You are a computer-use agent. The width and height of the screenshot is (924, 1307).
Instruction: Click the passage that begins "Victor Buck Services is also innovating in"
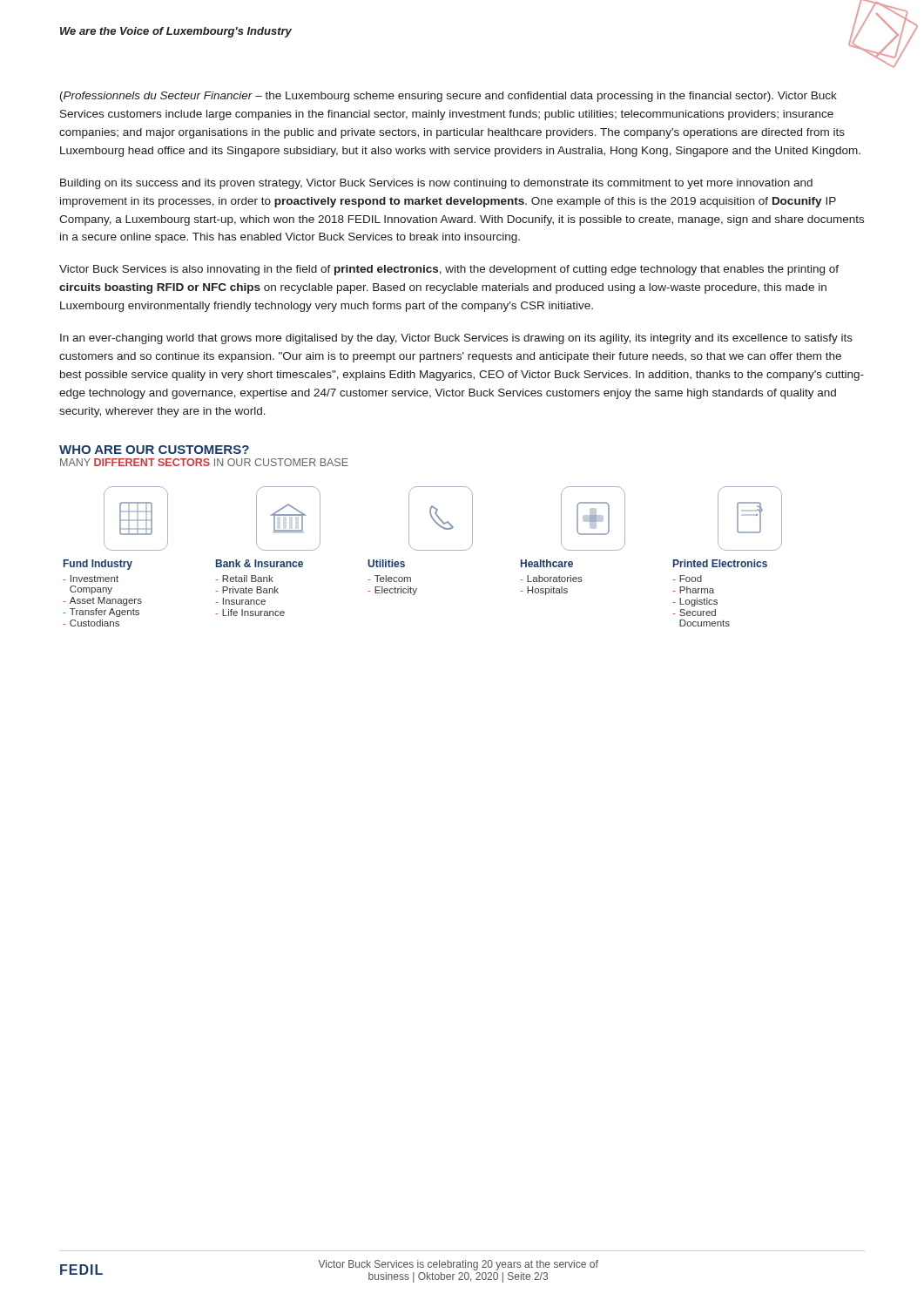point(449,287)
